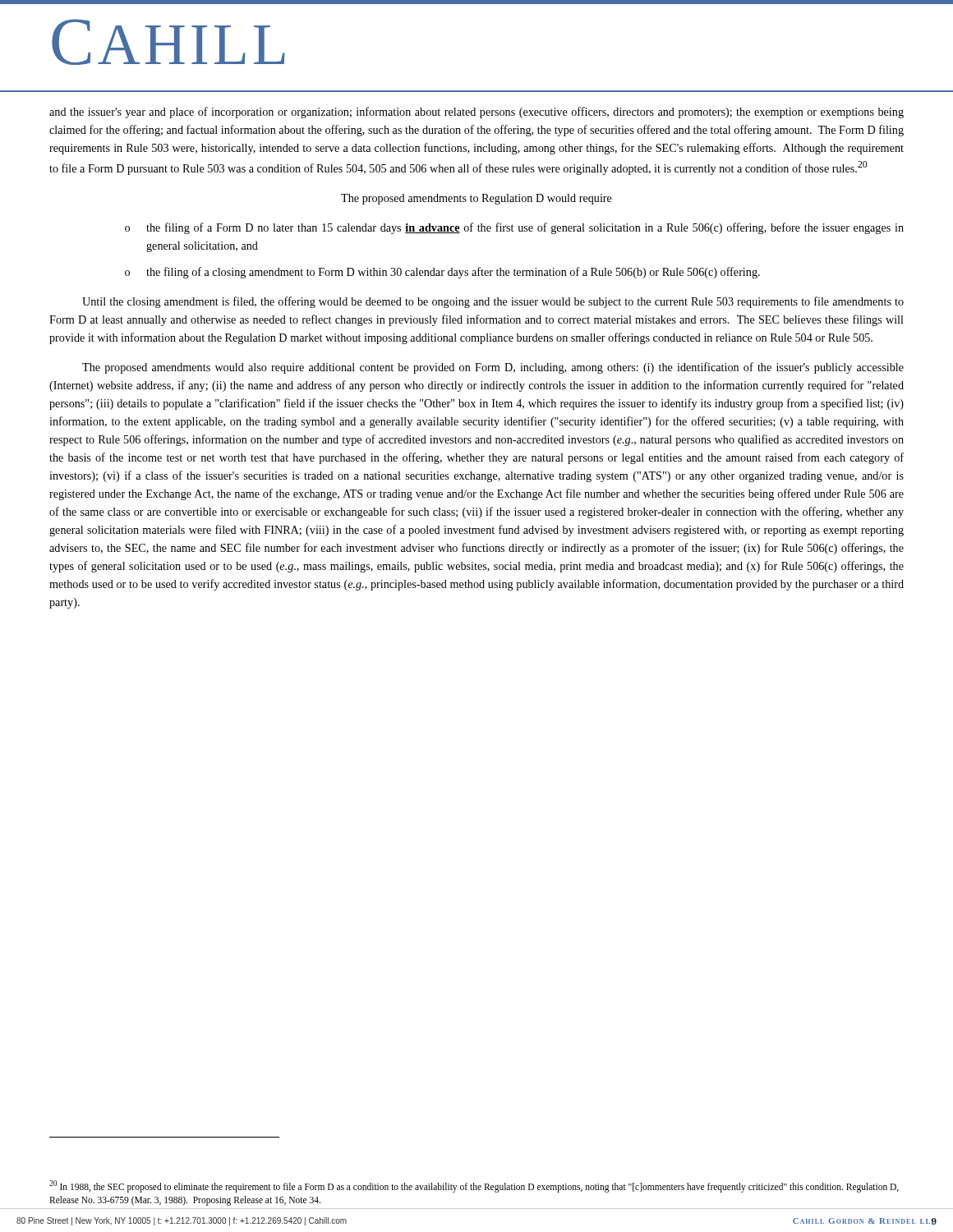Locate the text starting "The proposed amendments would"
Viewport: 953px width, 1232px height.
pos(476,484)
